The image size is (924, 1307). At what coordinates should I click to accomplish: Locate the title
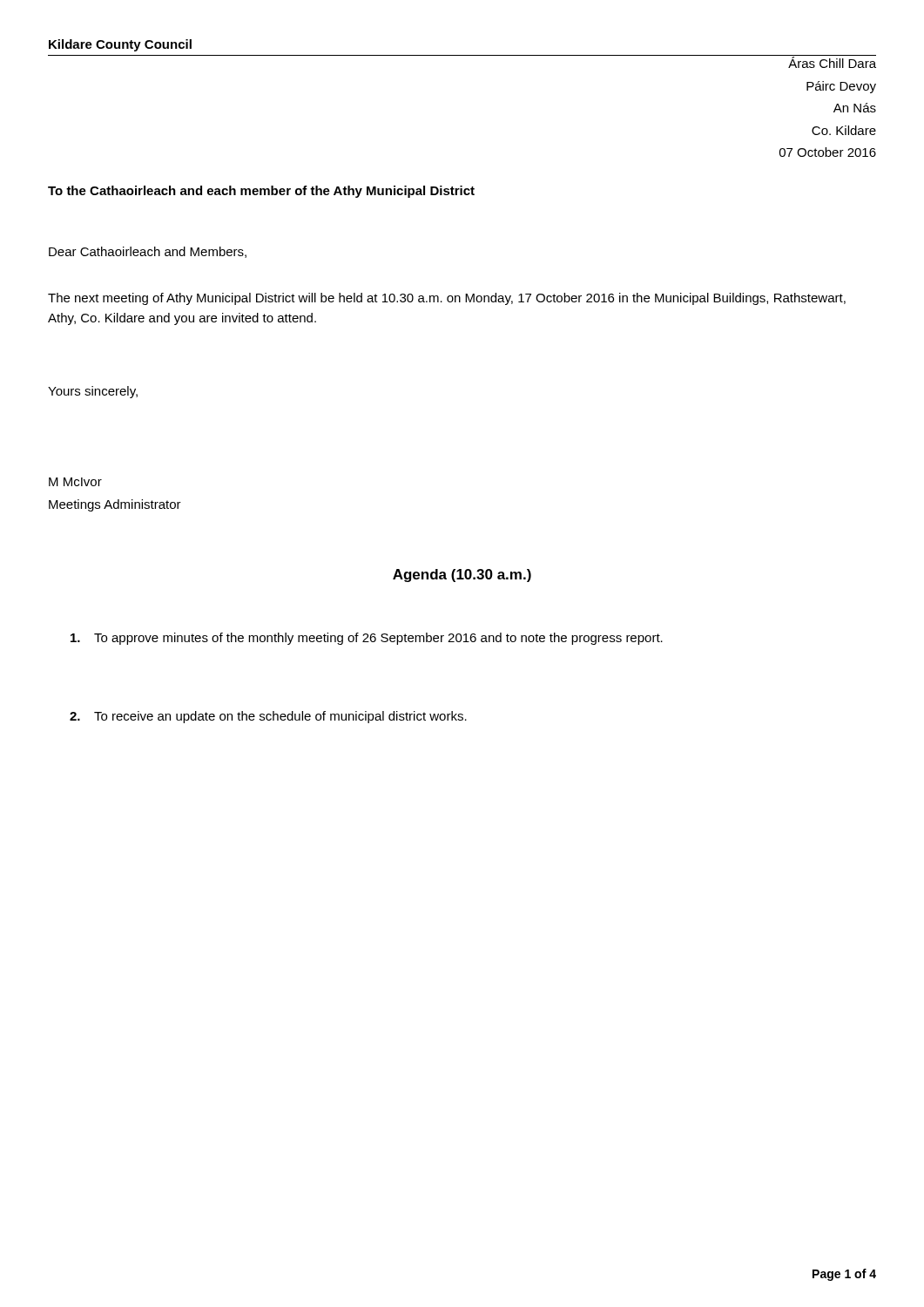tap(462, 575)
